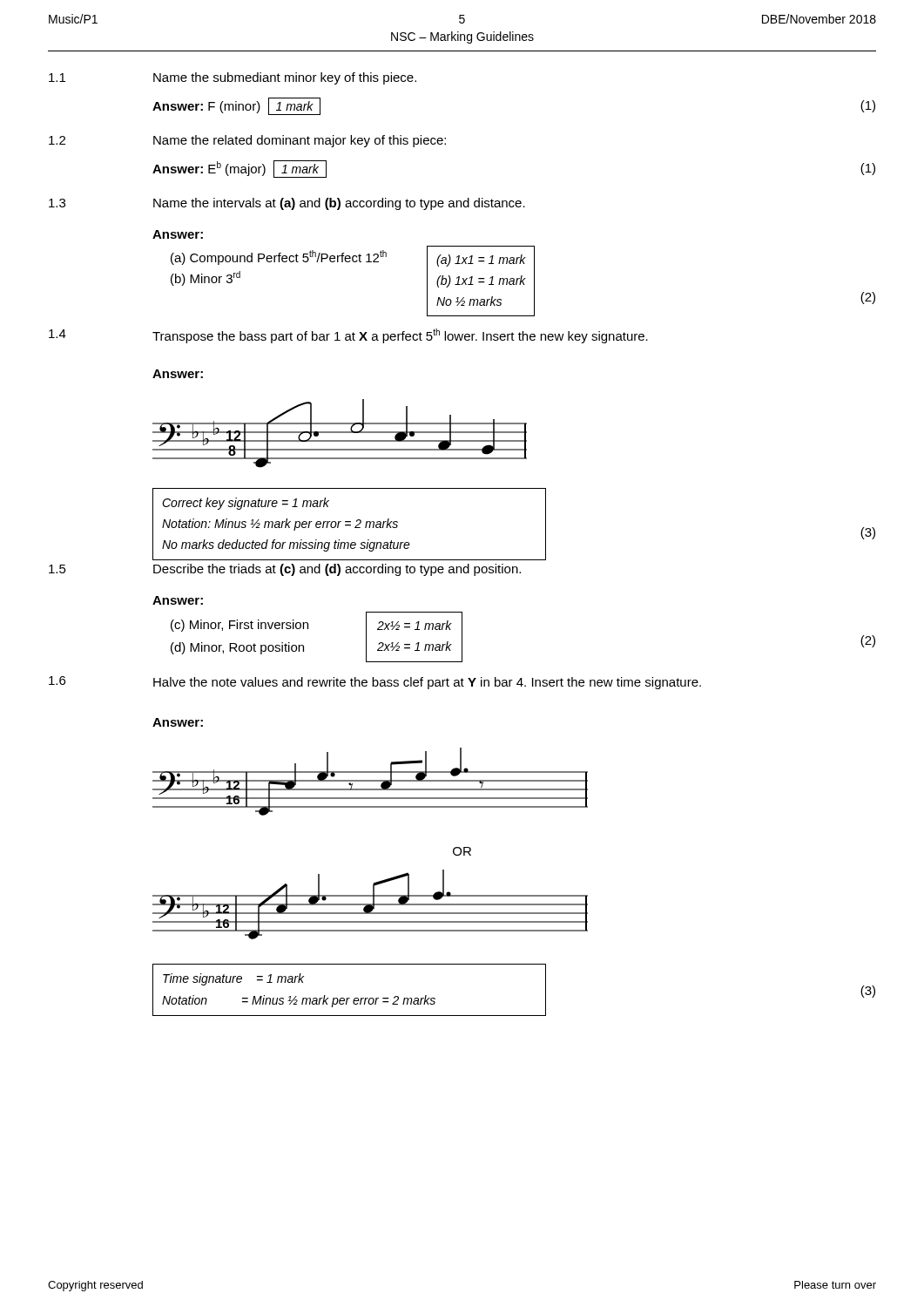Viewport: 924px width, 1307px height.
Task: Locate the text block containing "(c) Minor, First"
Action: click(x=240, y=635)
